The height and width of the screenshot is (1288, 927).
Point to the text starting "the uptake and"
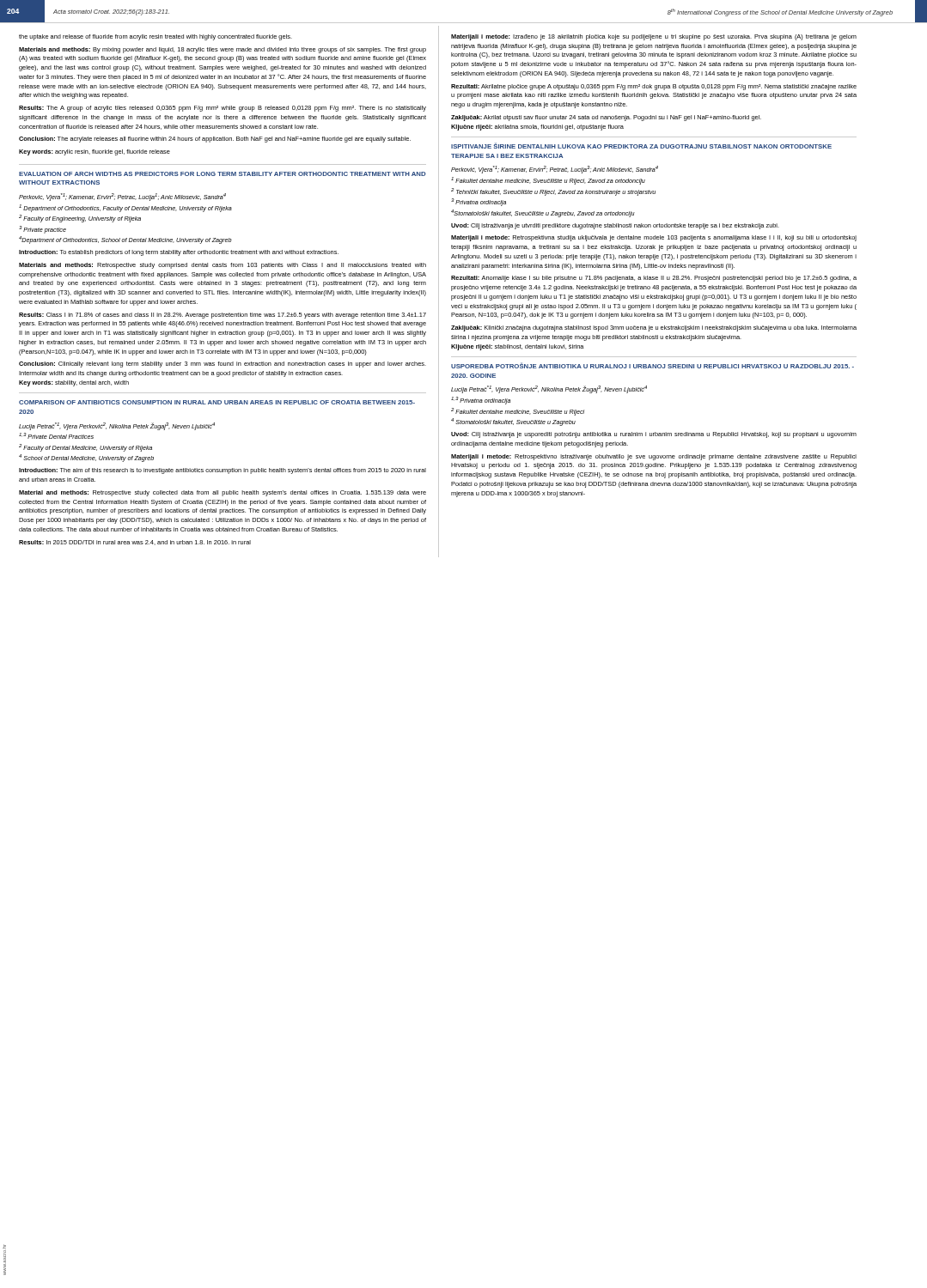tap(156, 36)
